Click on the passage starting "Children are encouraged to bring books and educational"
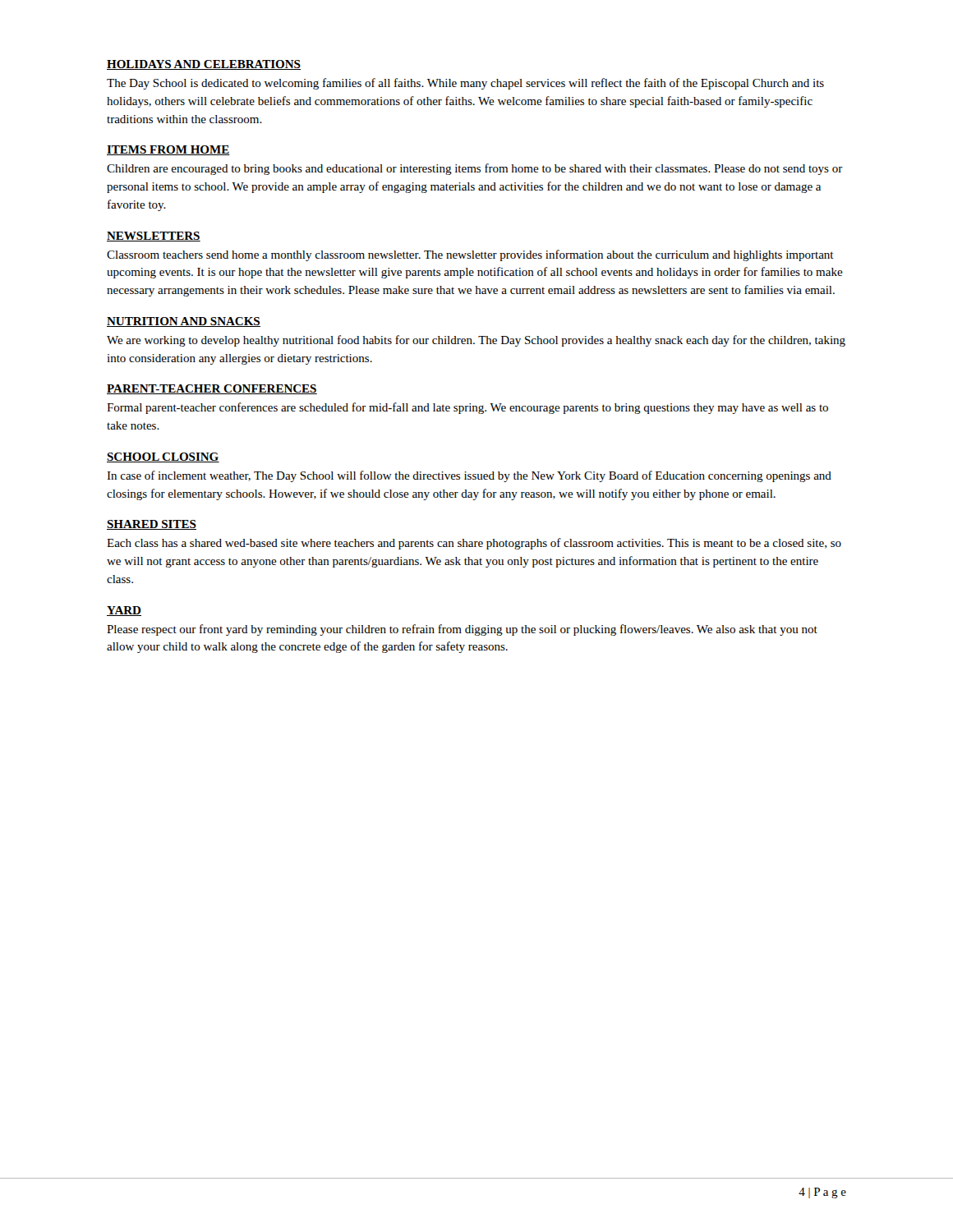This screenshot has width=953, height=1232. pyautogui.click(x=475, y=186)
